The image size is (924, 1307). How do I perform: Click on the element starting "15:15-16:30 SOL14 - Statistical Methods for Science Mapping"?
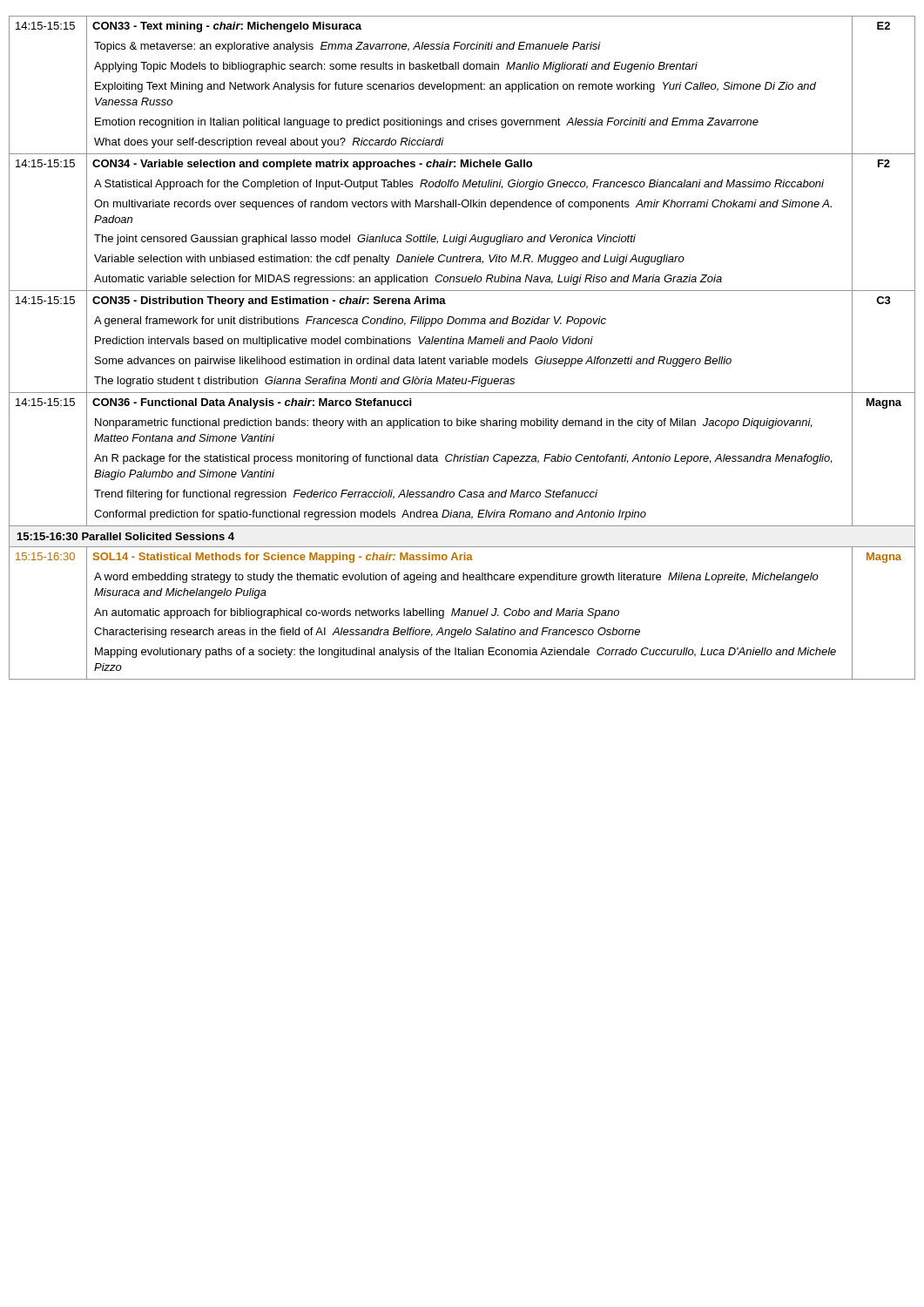click(x=462, y=556)
